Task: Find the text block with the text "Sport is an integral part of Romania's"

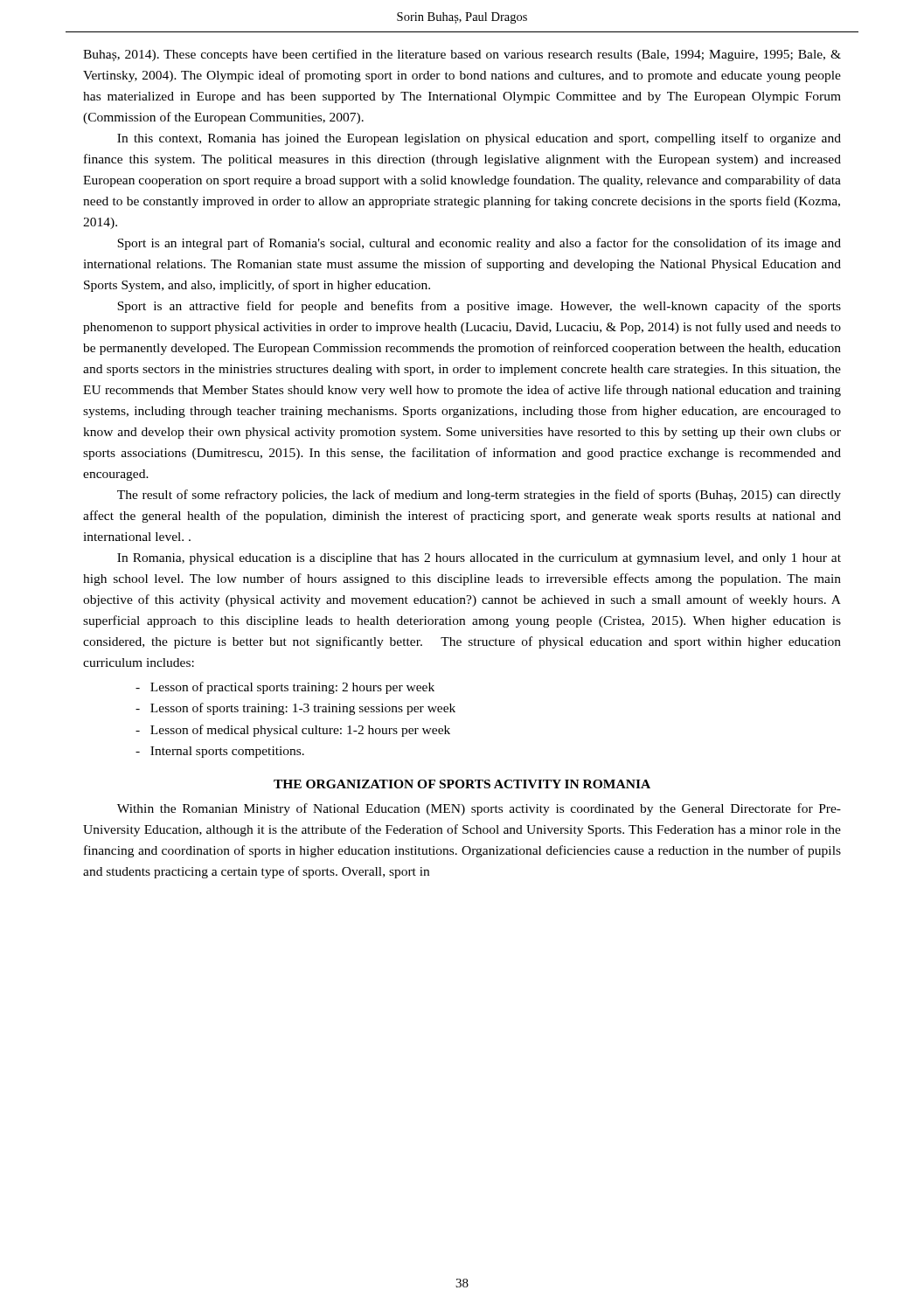Action: coord(462,264)
